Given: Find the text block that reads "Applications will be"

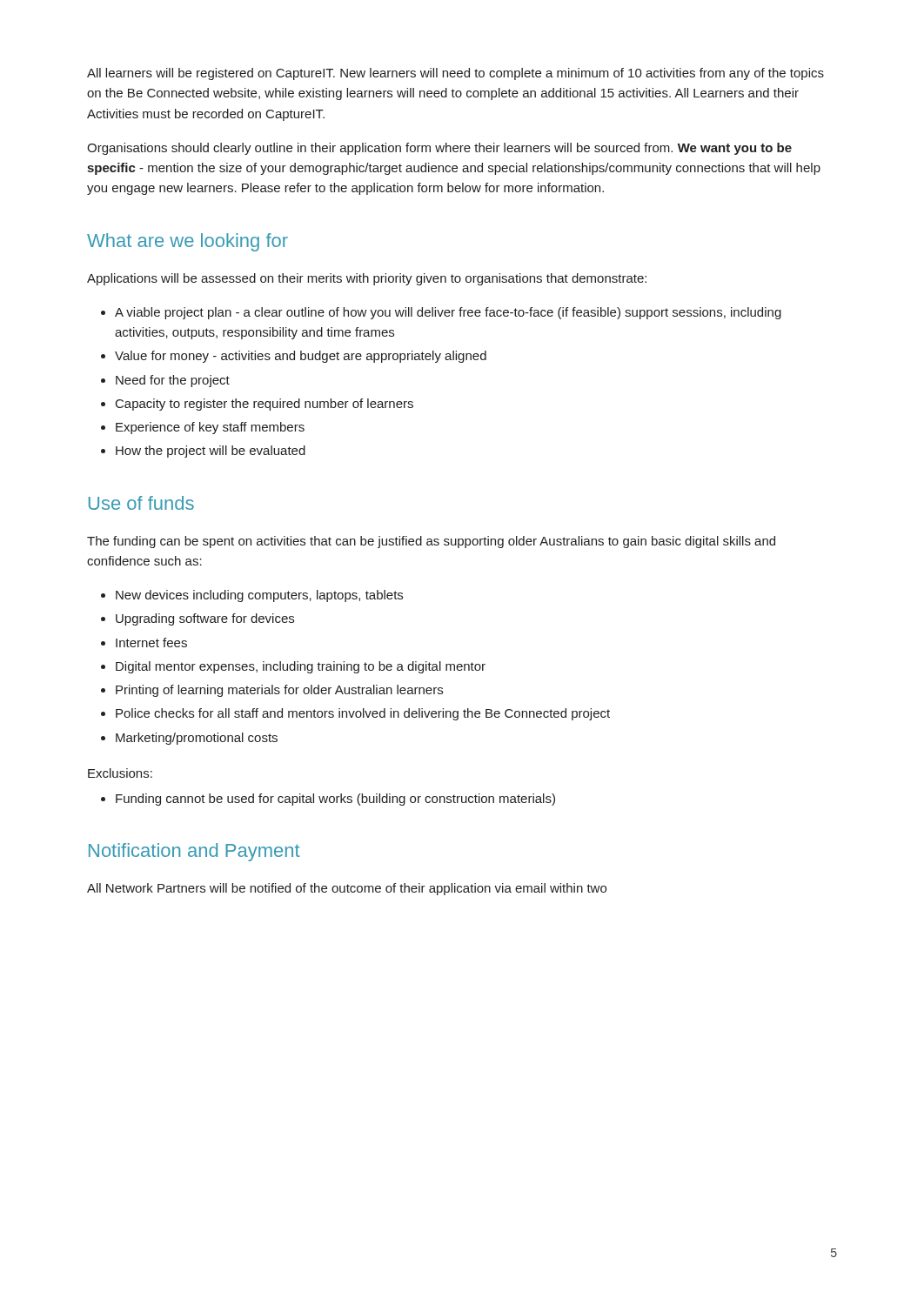Looking at the screenshot, I should tap(462, 278).
